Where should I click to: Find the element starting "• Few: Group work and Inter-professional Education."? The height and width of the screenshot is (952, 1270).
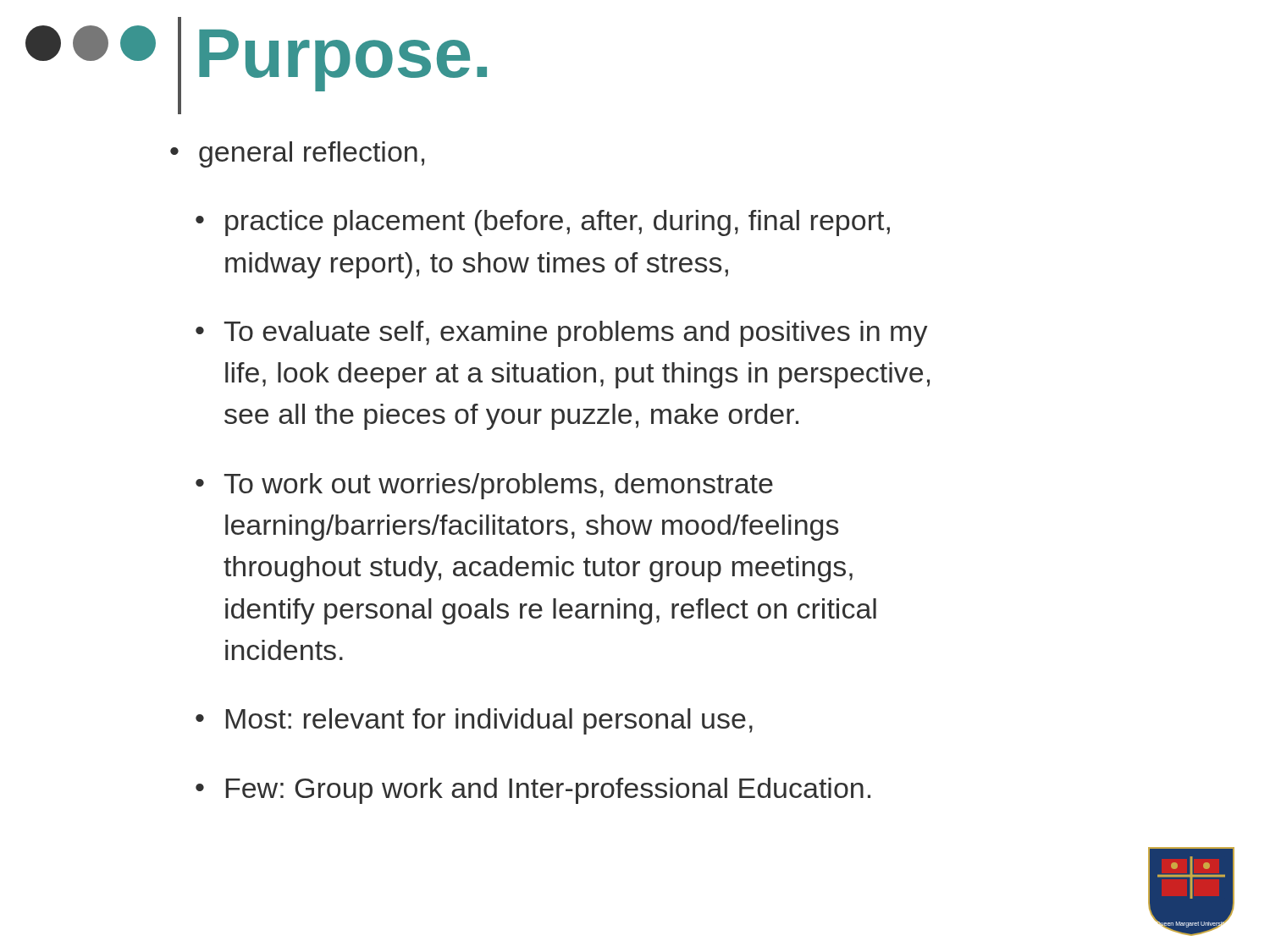point(534,788)
